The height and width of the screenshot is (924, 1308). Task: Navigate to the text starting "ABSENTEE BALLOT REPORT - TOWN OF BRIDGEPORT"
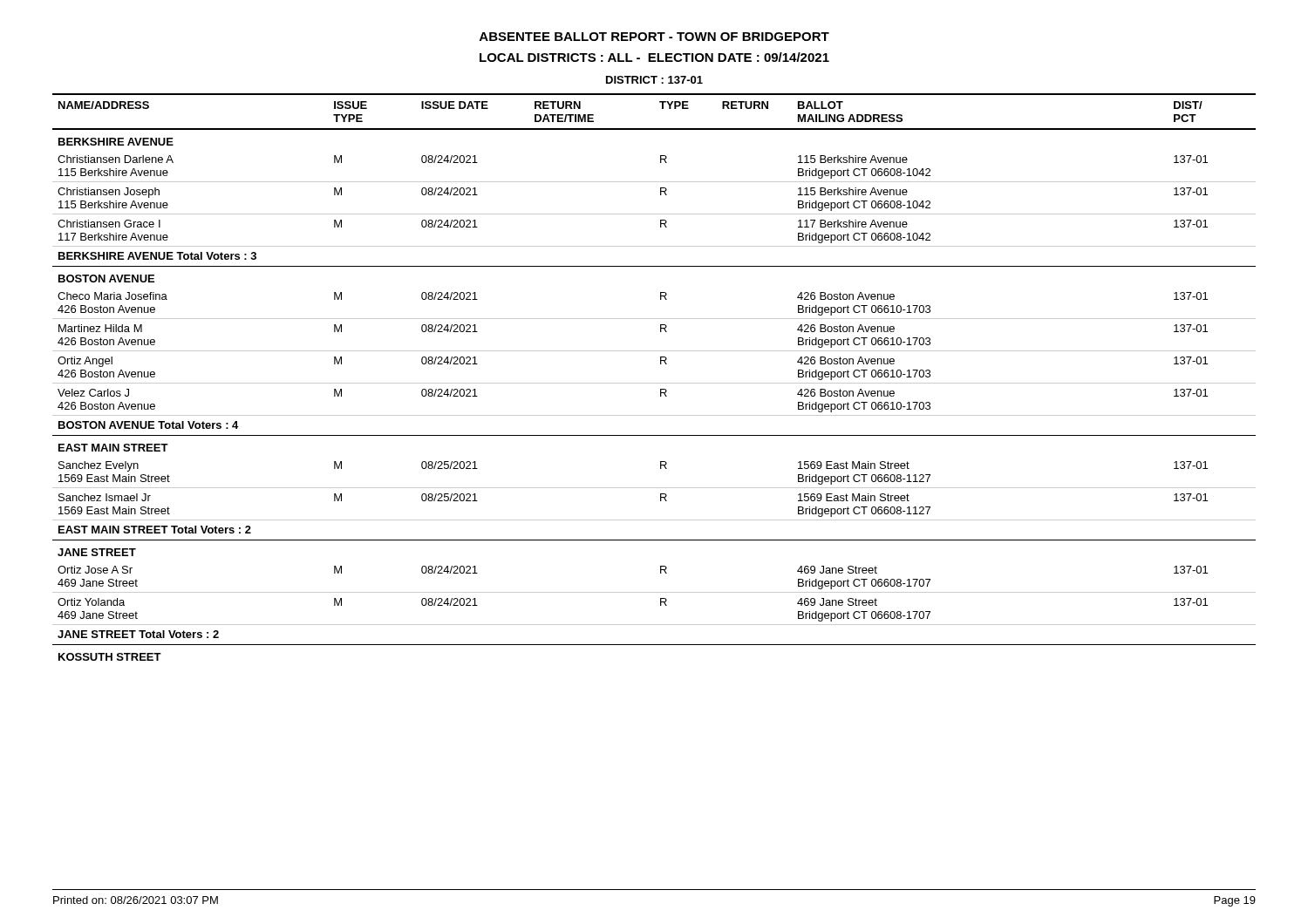click(654, 47)
